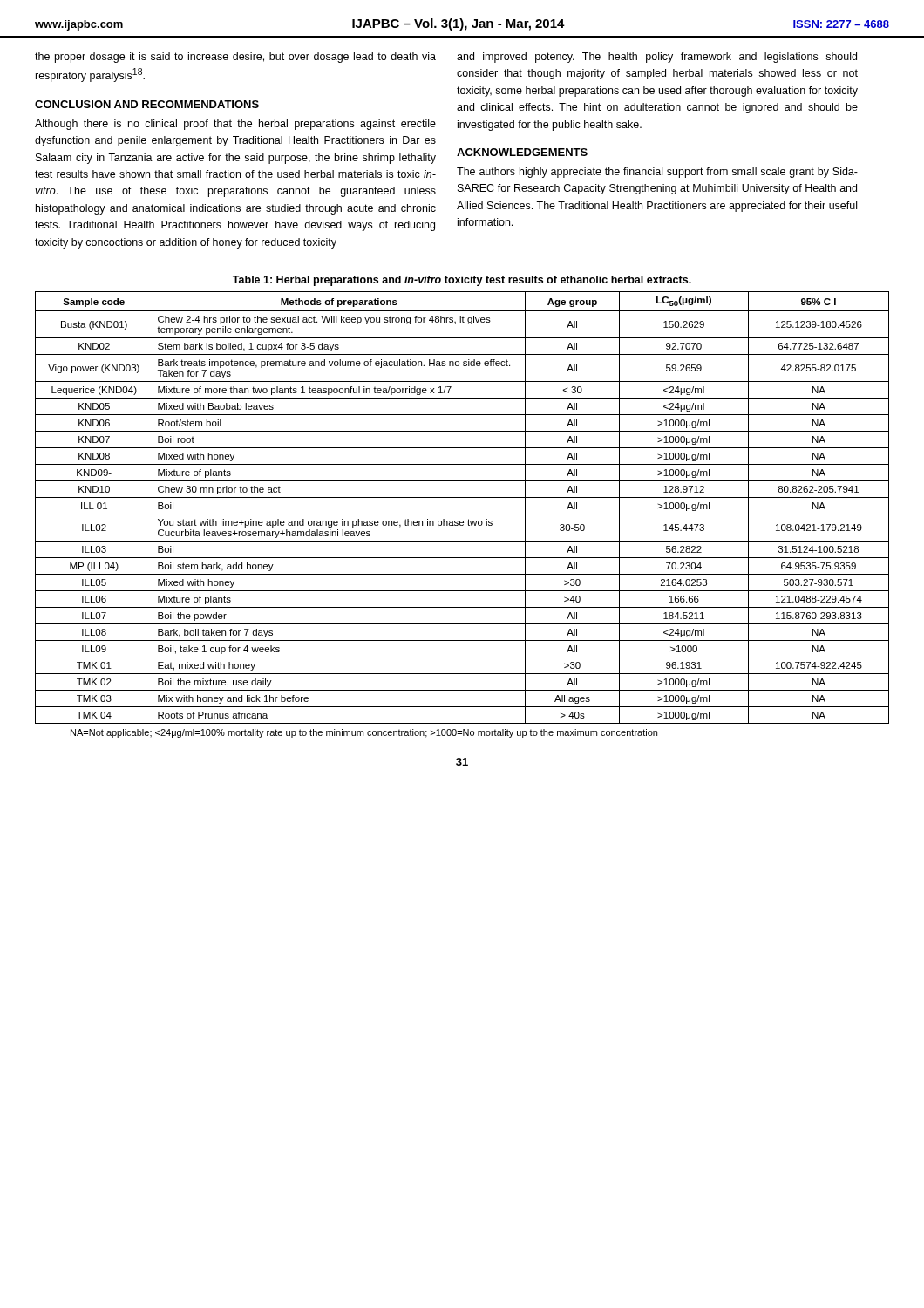Select the text block starting "and improved potency. The"
924x1308 pixels.
[x=657, y=91]
